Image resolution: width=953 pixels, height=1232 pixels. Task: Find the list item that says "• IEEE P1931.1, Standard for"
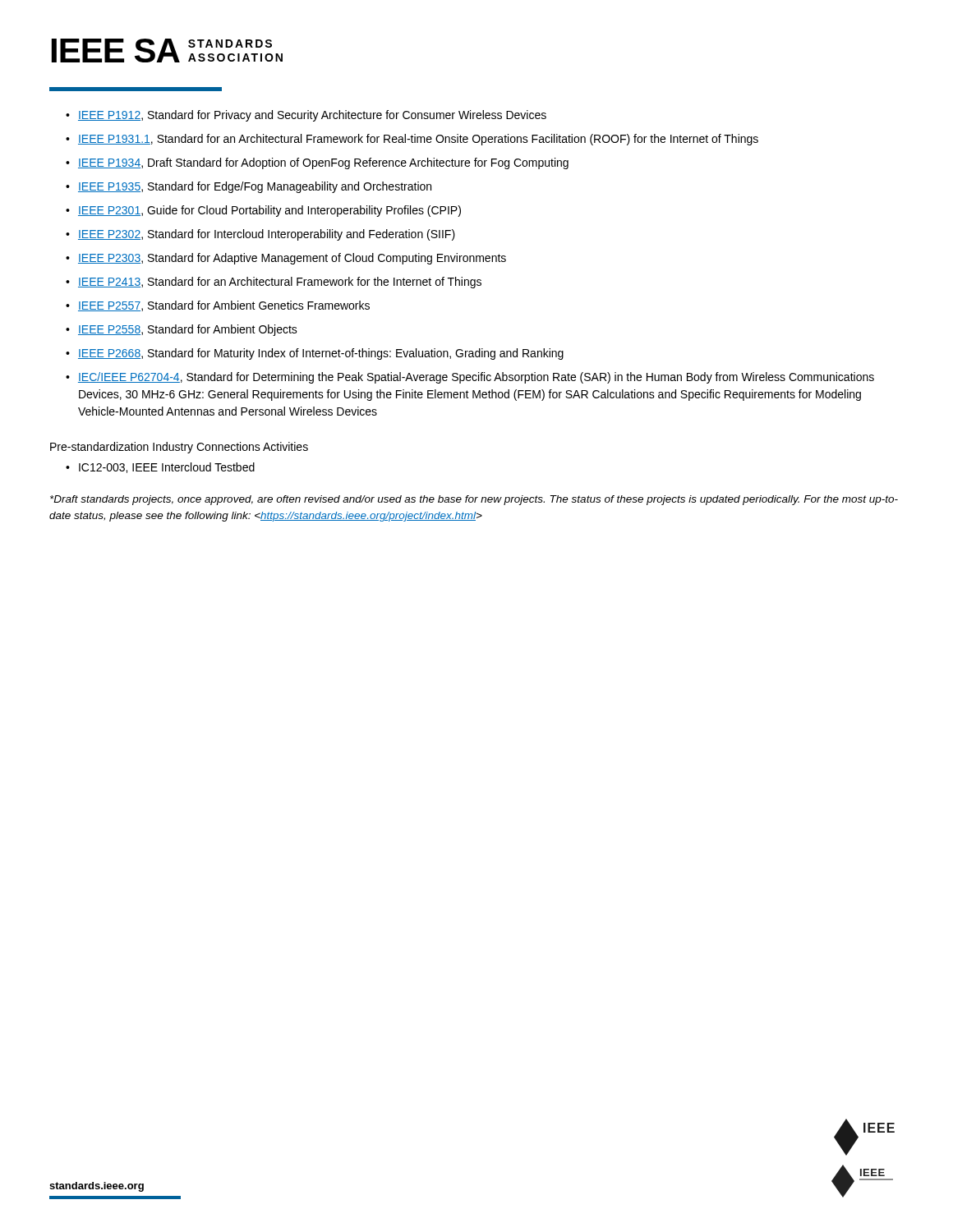pos(412,139)
